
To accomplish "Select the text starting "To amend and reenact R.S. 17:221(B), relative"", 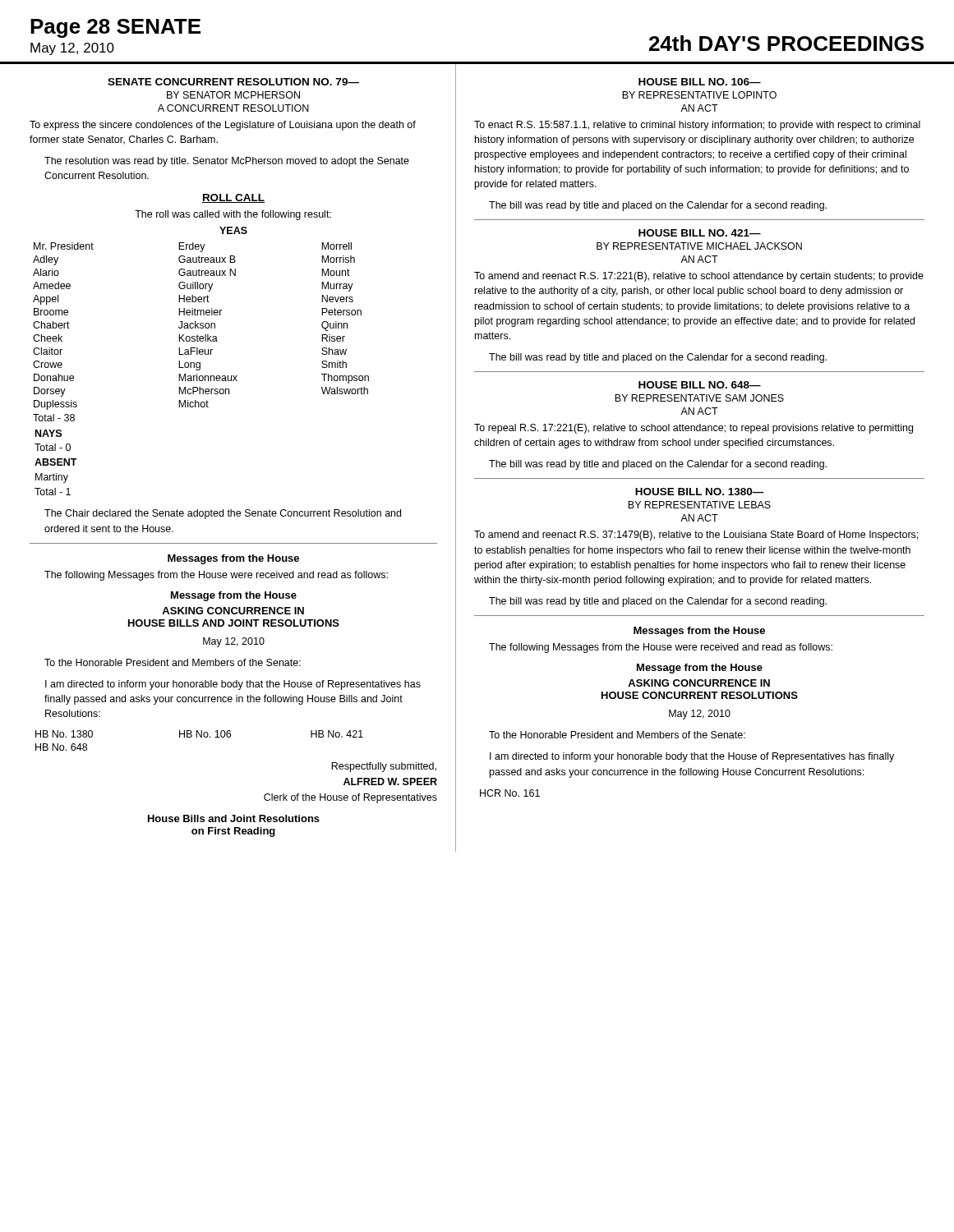I will click(699, 306).
